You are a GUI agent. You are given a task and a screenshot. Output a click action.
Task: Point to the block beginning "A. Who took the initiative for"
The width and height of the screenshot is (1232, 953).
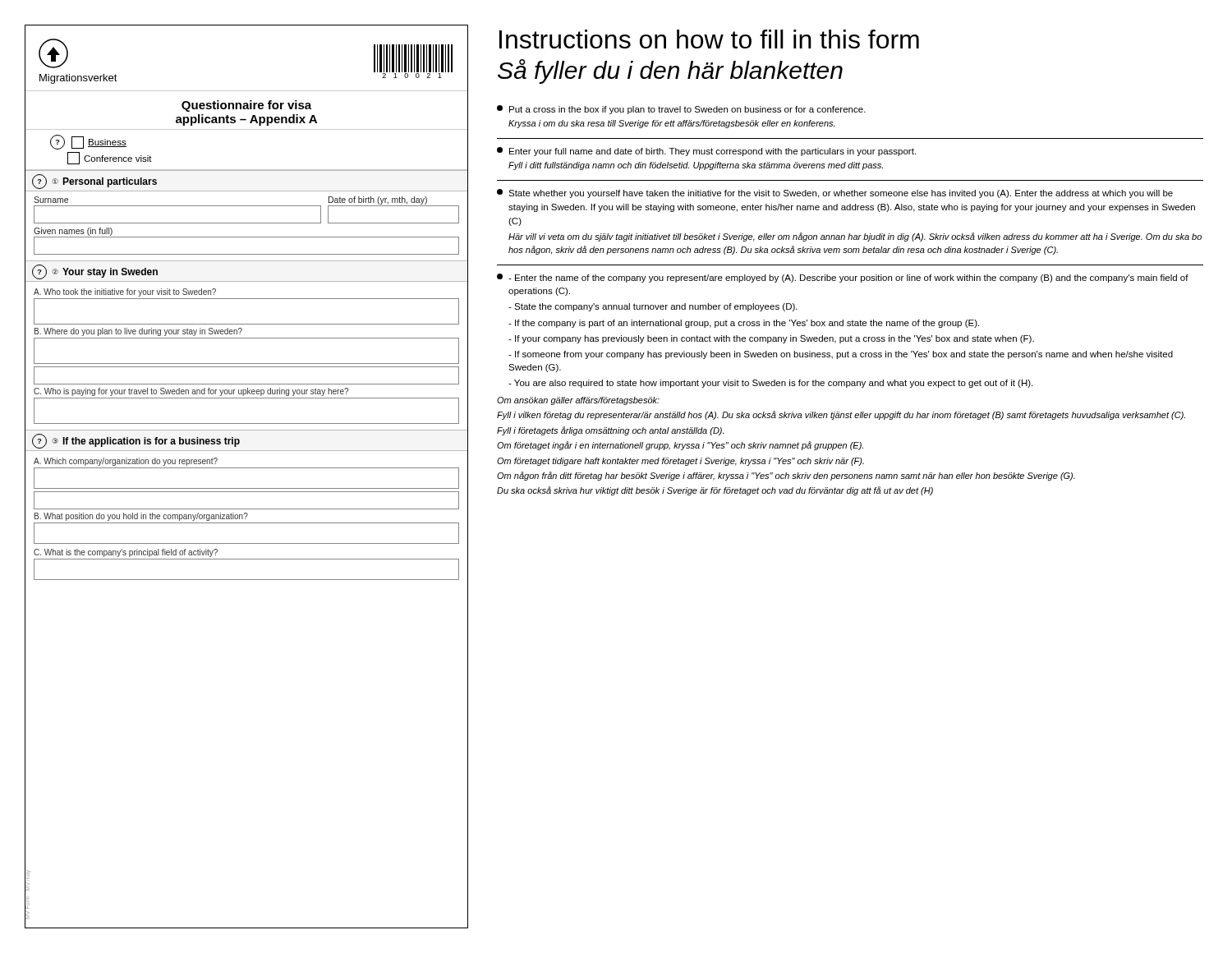(x=125, y=292)
